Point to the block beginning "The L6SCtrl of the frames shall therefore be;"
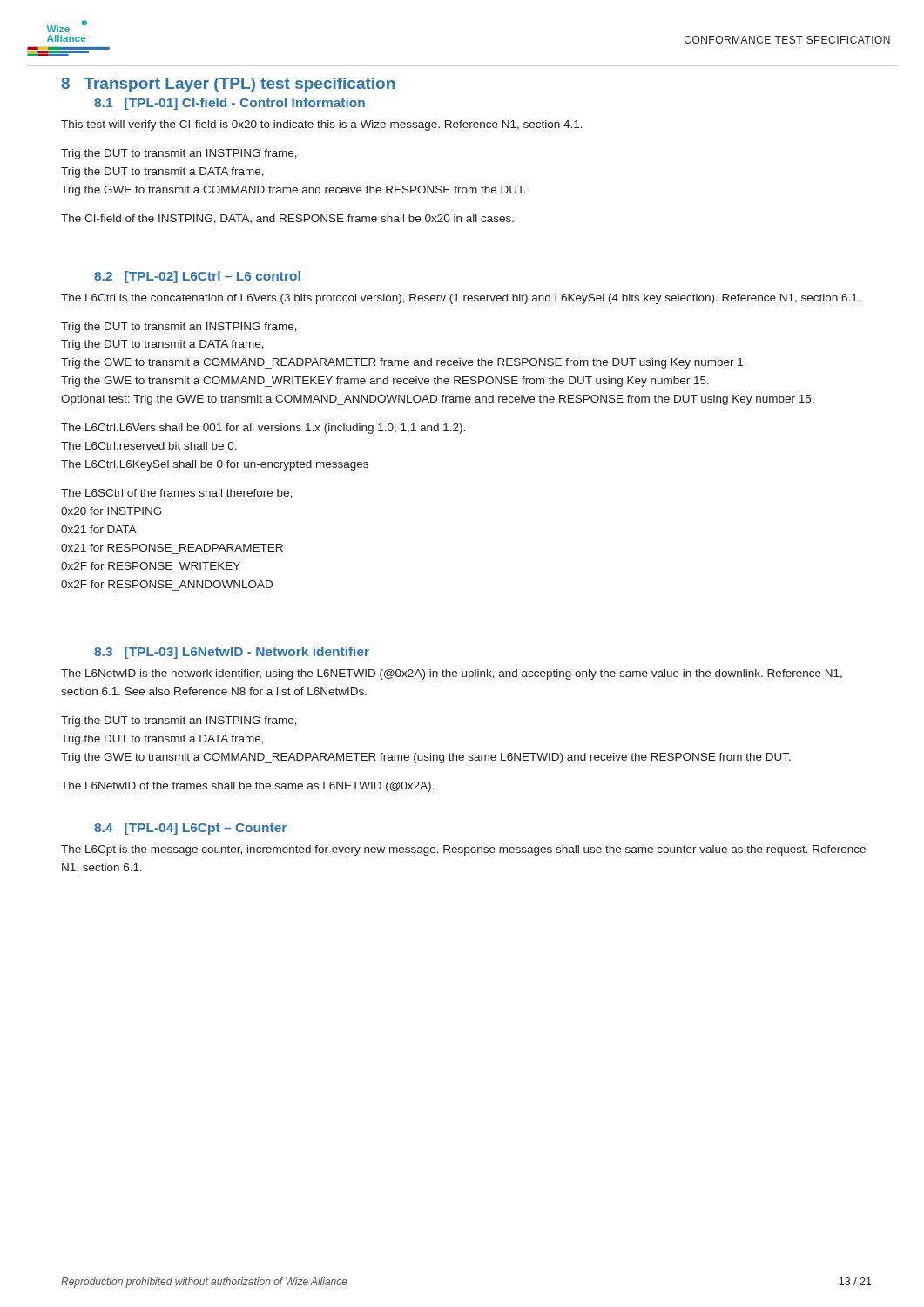 pyautogui.click(x=177, y=494)
